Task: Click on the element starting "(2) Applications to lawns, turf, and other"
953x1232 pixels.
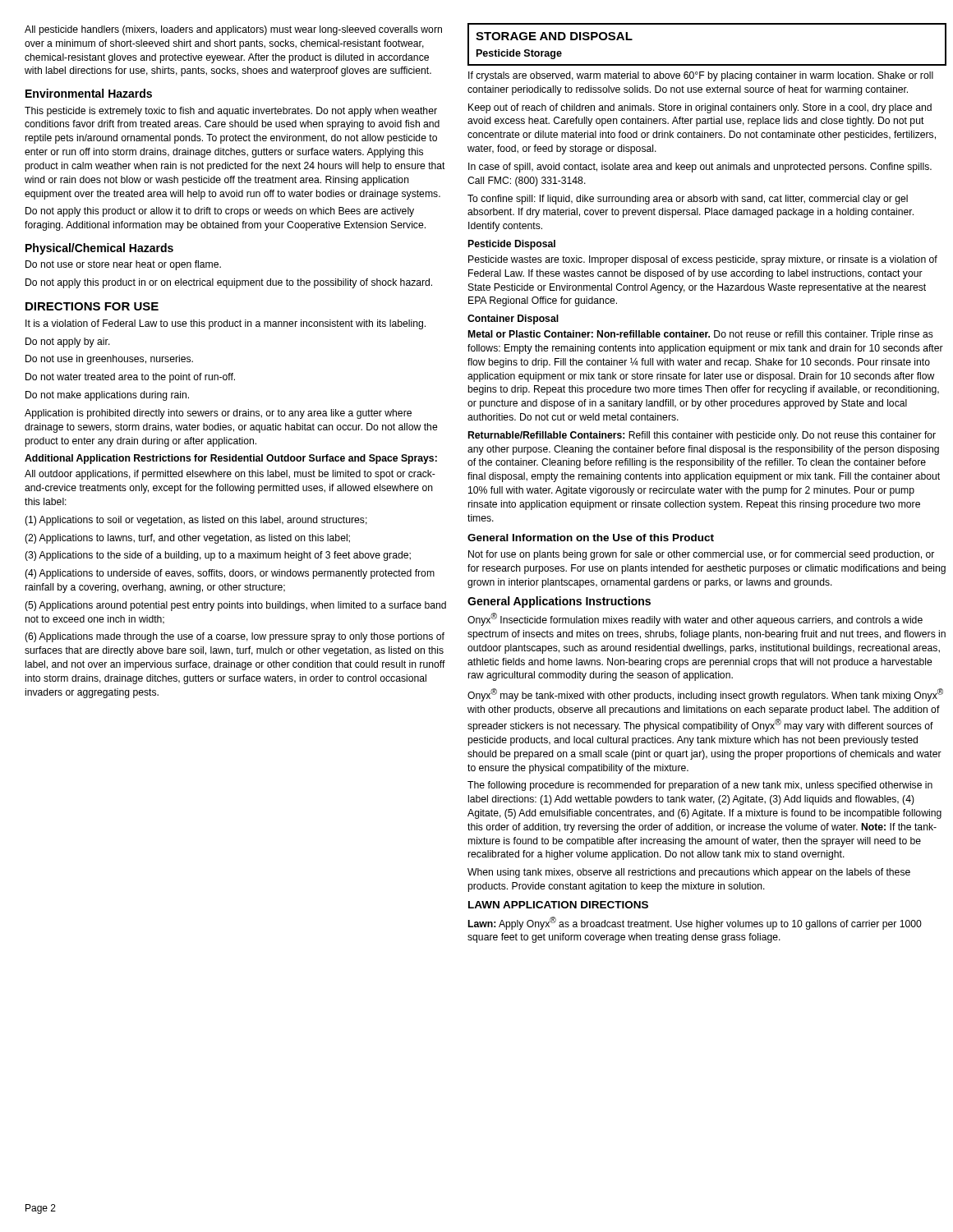Action: pos(237,538)
